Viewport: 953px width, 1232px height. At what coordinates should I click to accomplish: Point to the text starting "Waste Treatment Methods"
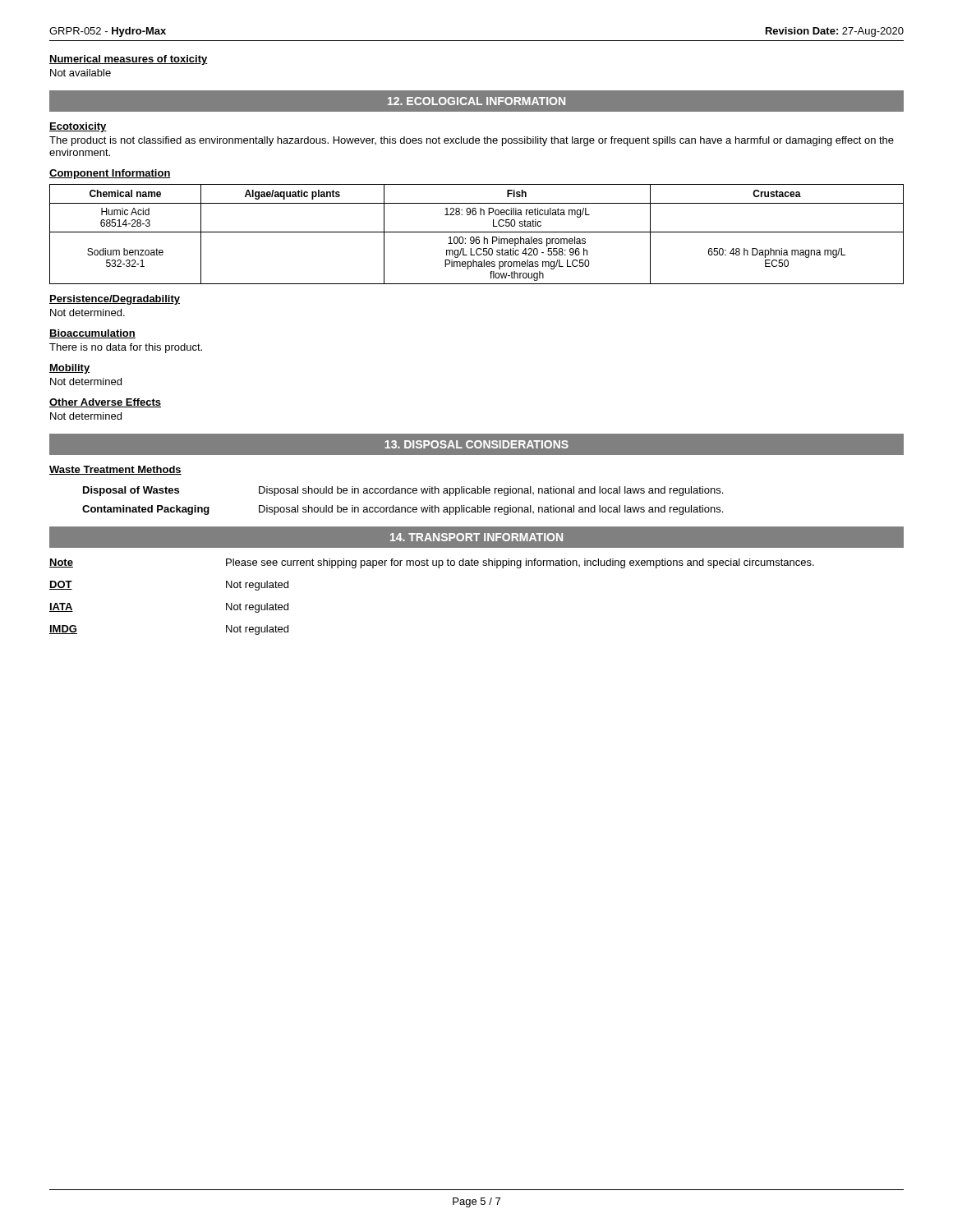[115, 469]
